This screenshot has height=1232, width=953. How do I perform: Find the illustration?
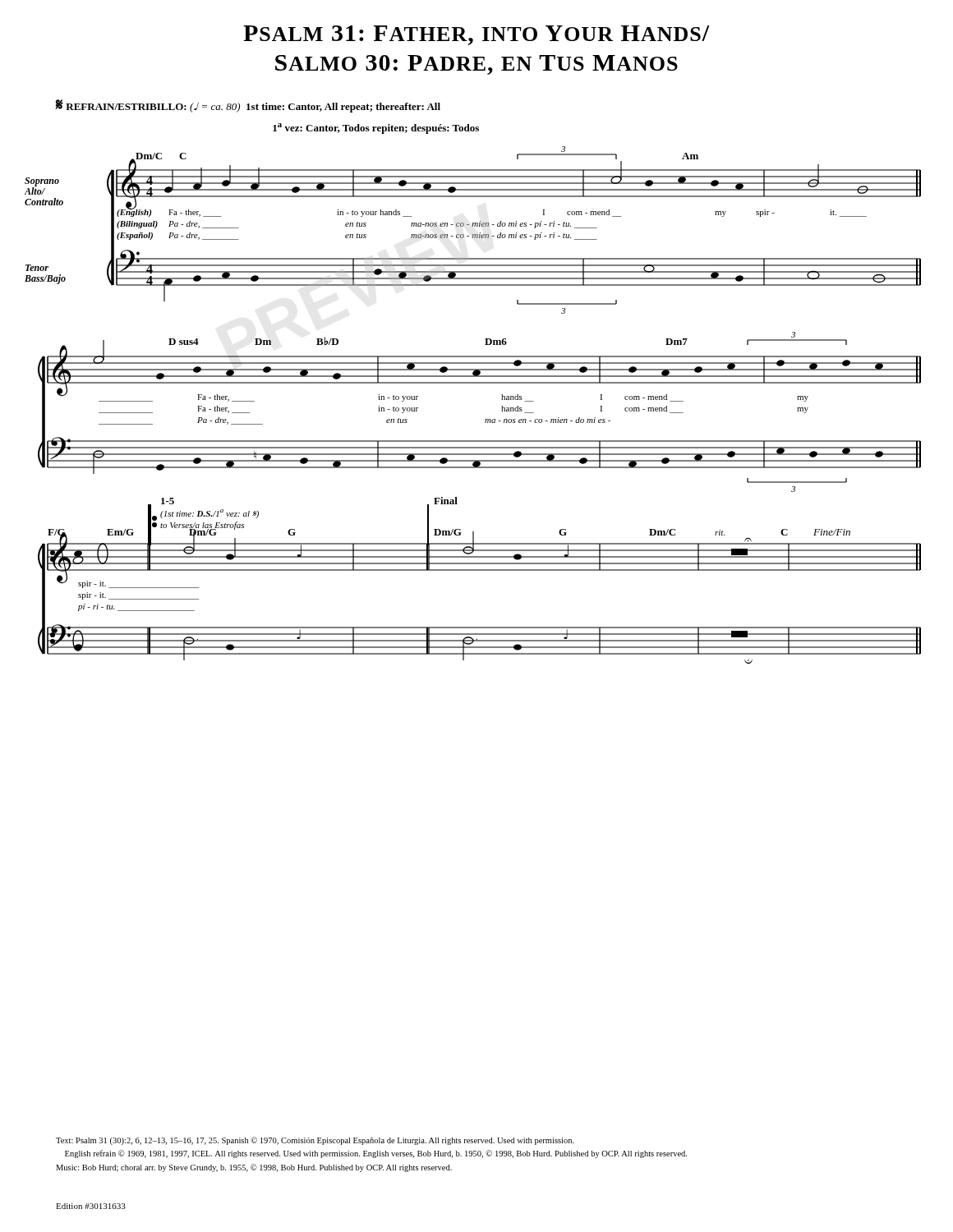476,482
